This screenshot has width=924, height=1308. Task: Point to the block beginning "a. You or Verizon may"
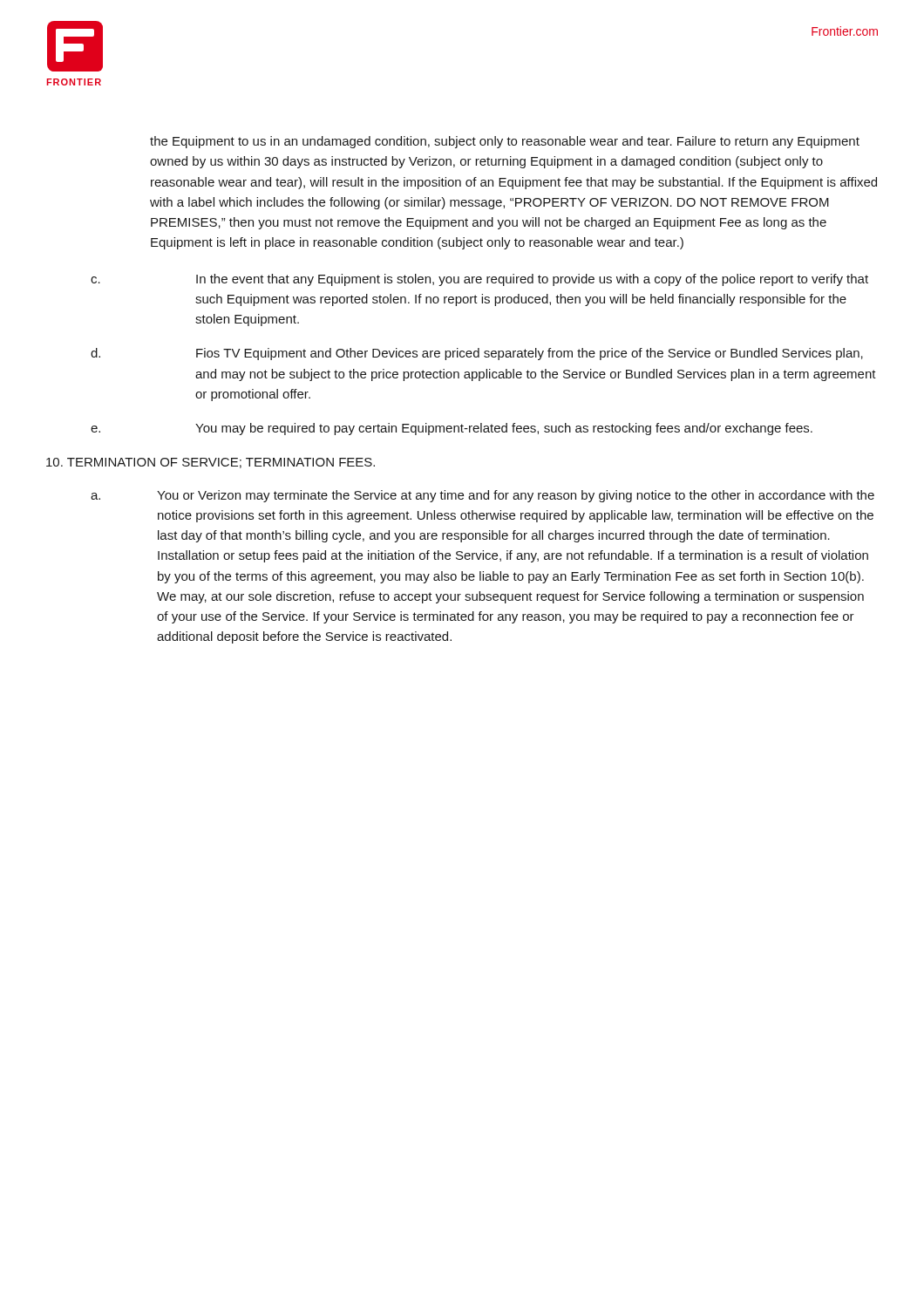click(x=462, y=565)
